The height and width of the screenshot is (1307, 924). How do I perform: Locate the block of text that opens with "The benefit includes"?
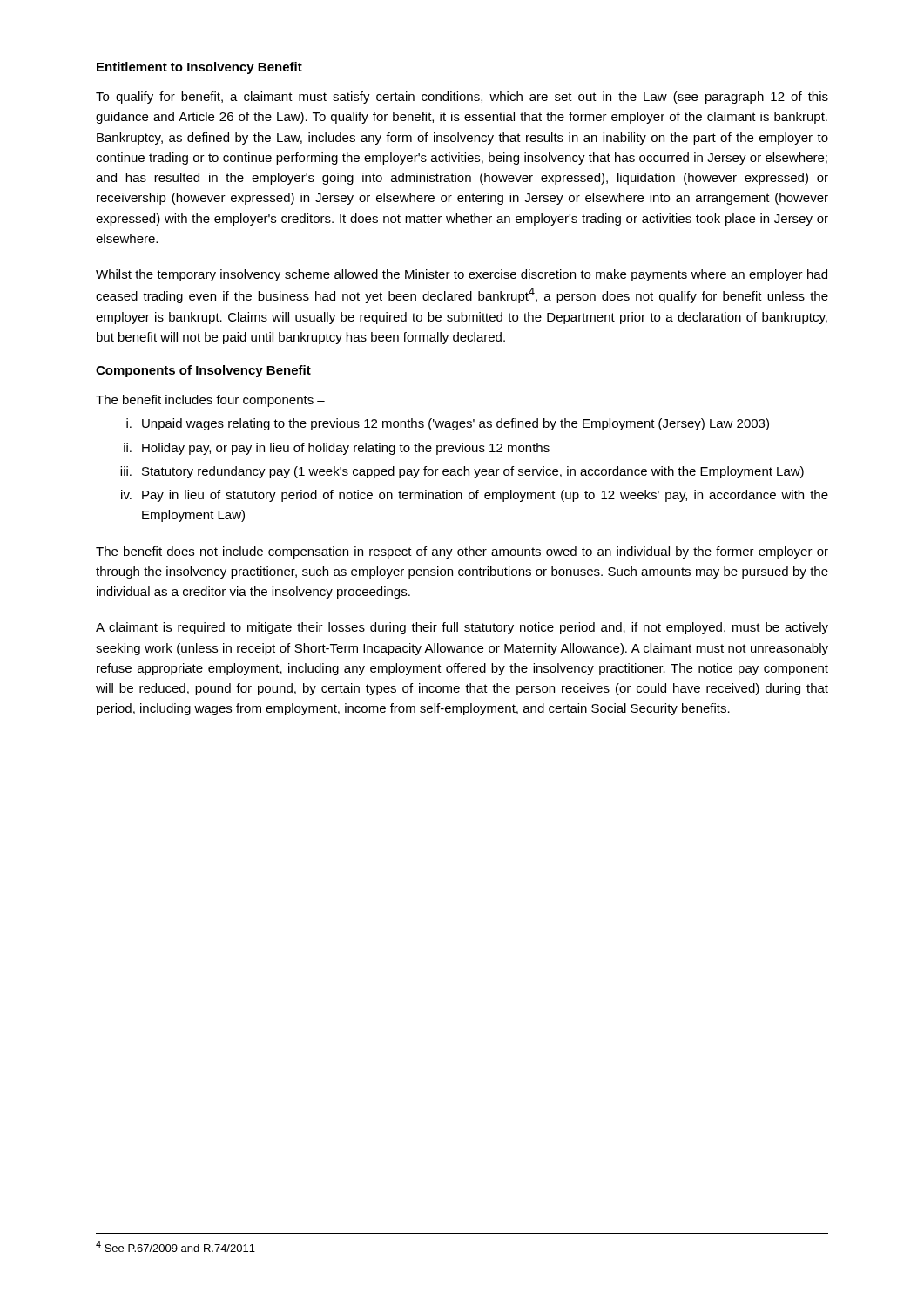210,399
